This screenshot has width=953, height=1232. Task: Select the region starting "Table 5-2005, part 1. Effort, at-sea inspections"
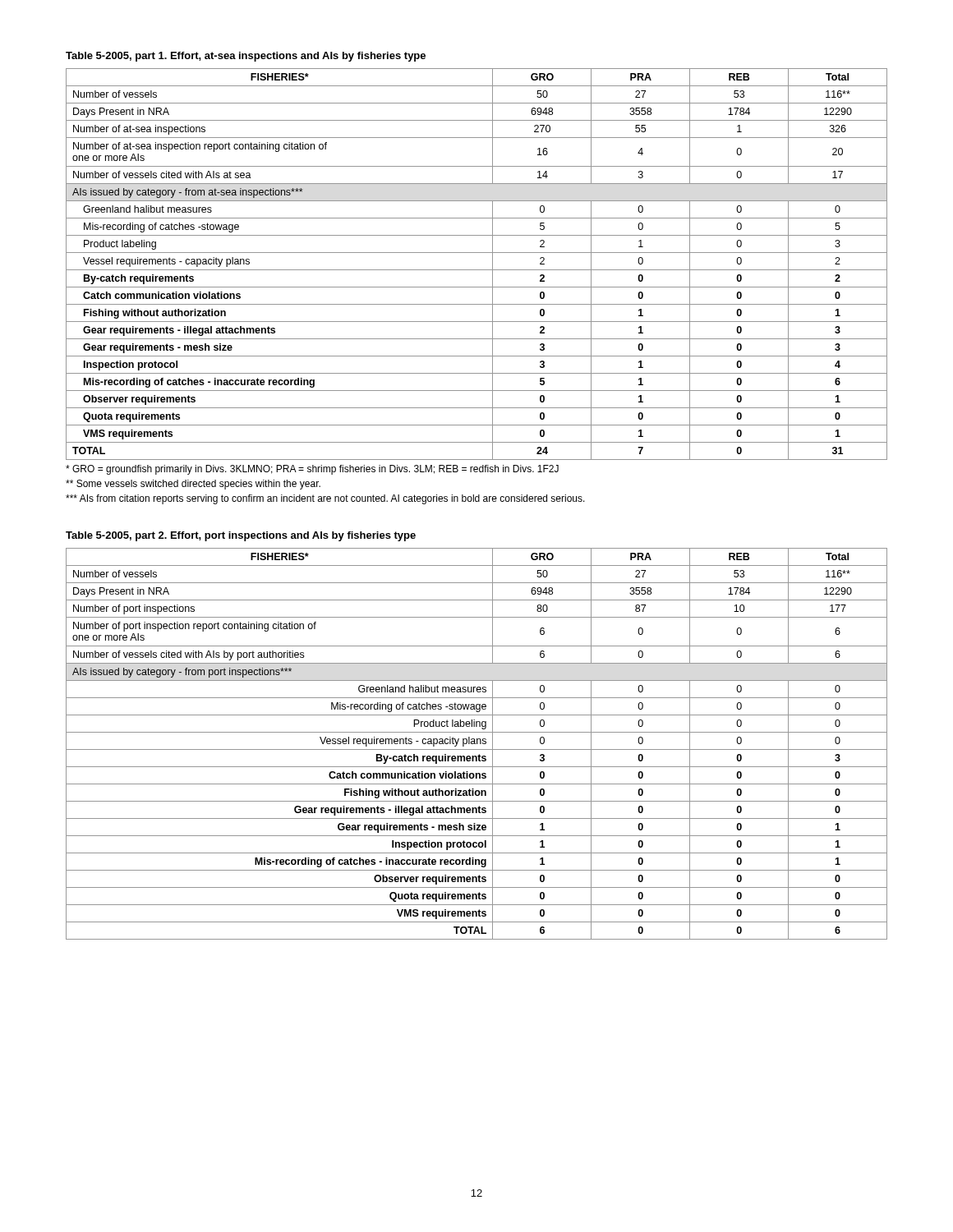coord(246,55)
